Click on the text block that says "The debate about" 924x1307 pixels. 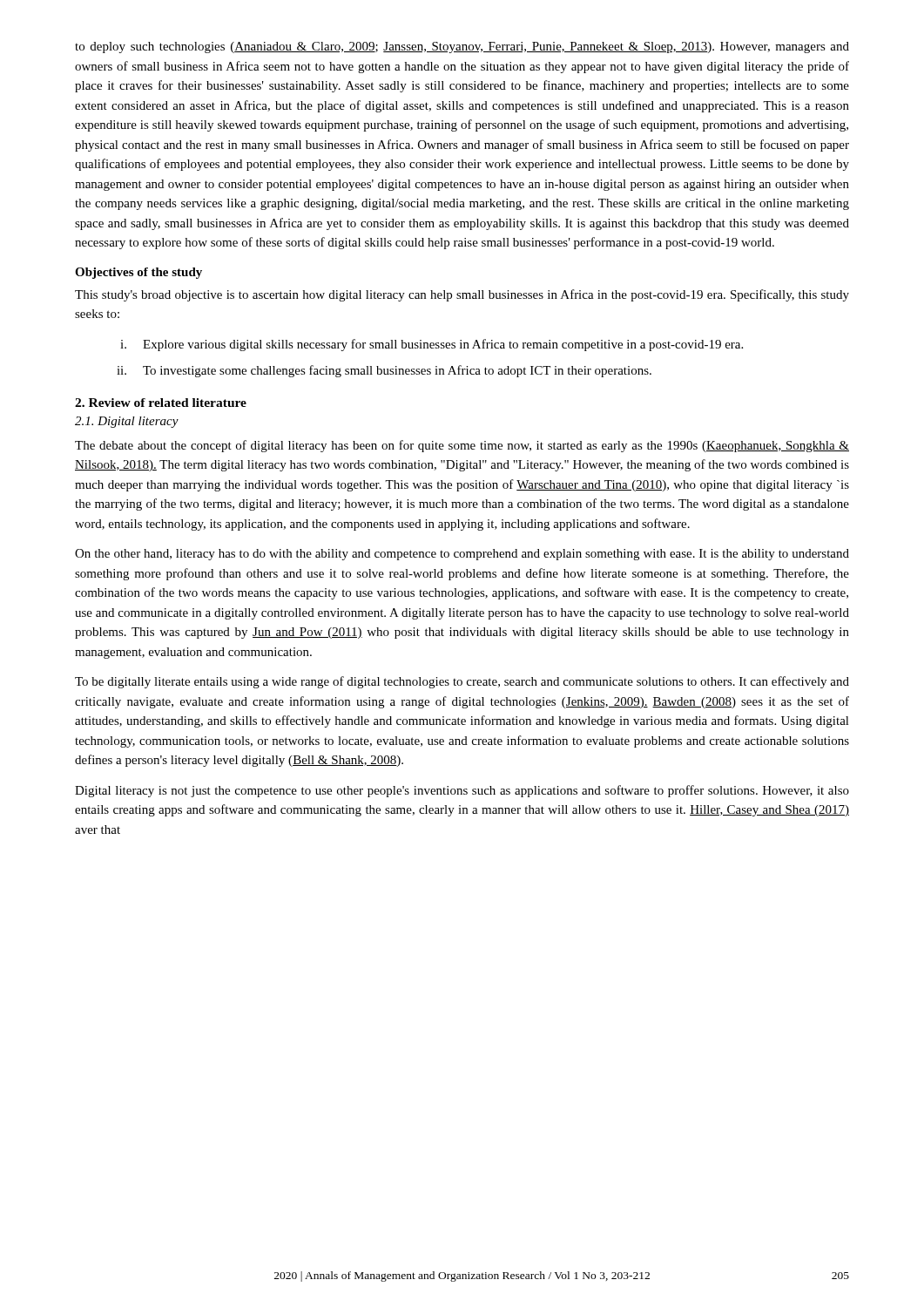click(462, 484)
